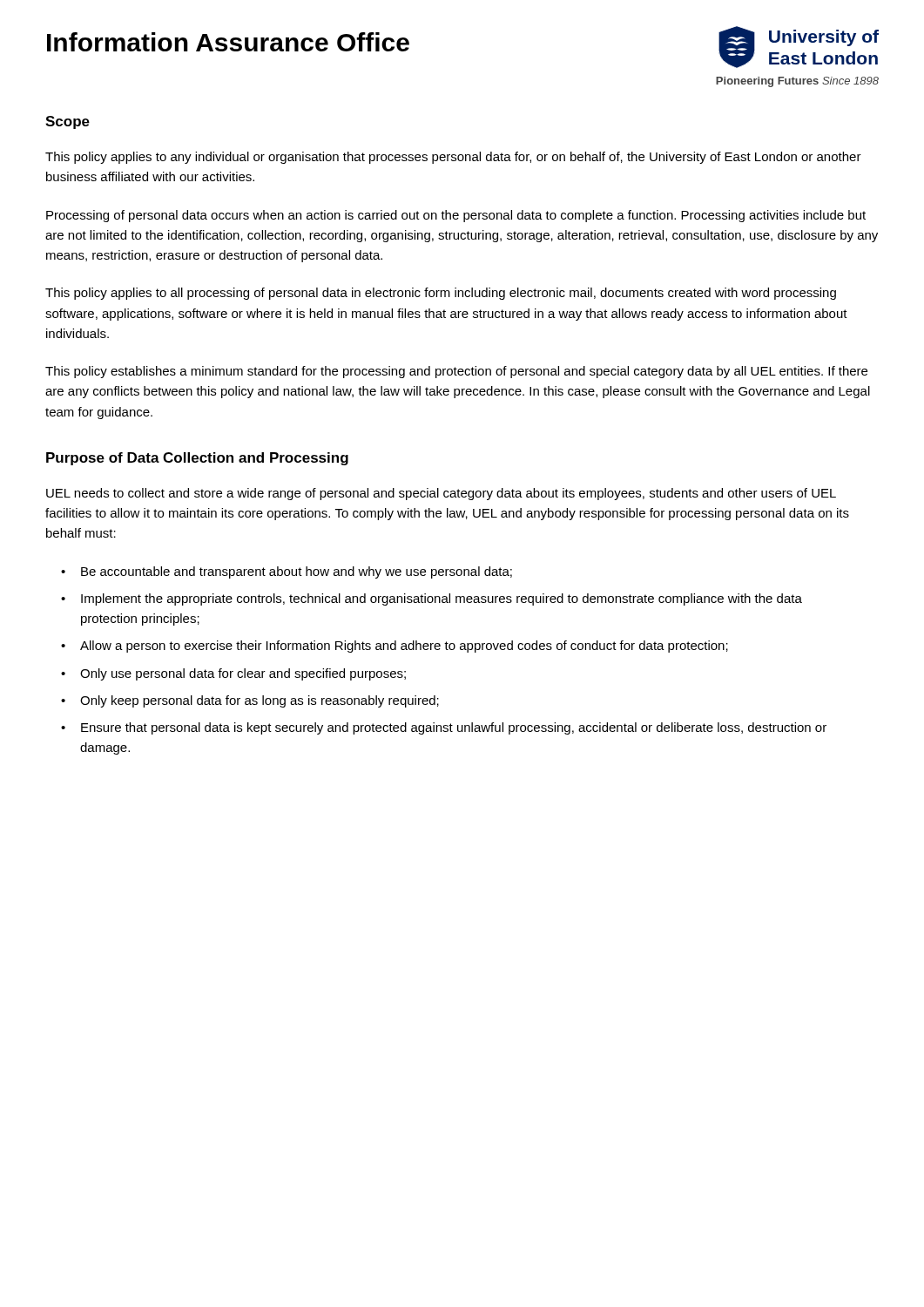Click on the block starting "Only use personal data for"
924x1307 pixels.
[x=244, y=673]
